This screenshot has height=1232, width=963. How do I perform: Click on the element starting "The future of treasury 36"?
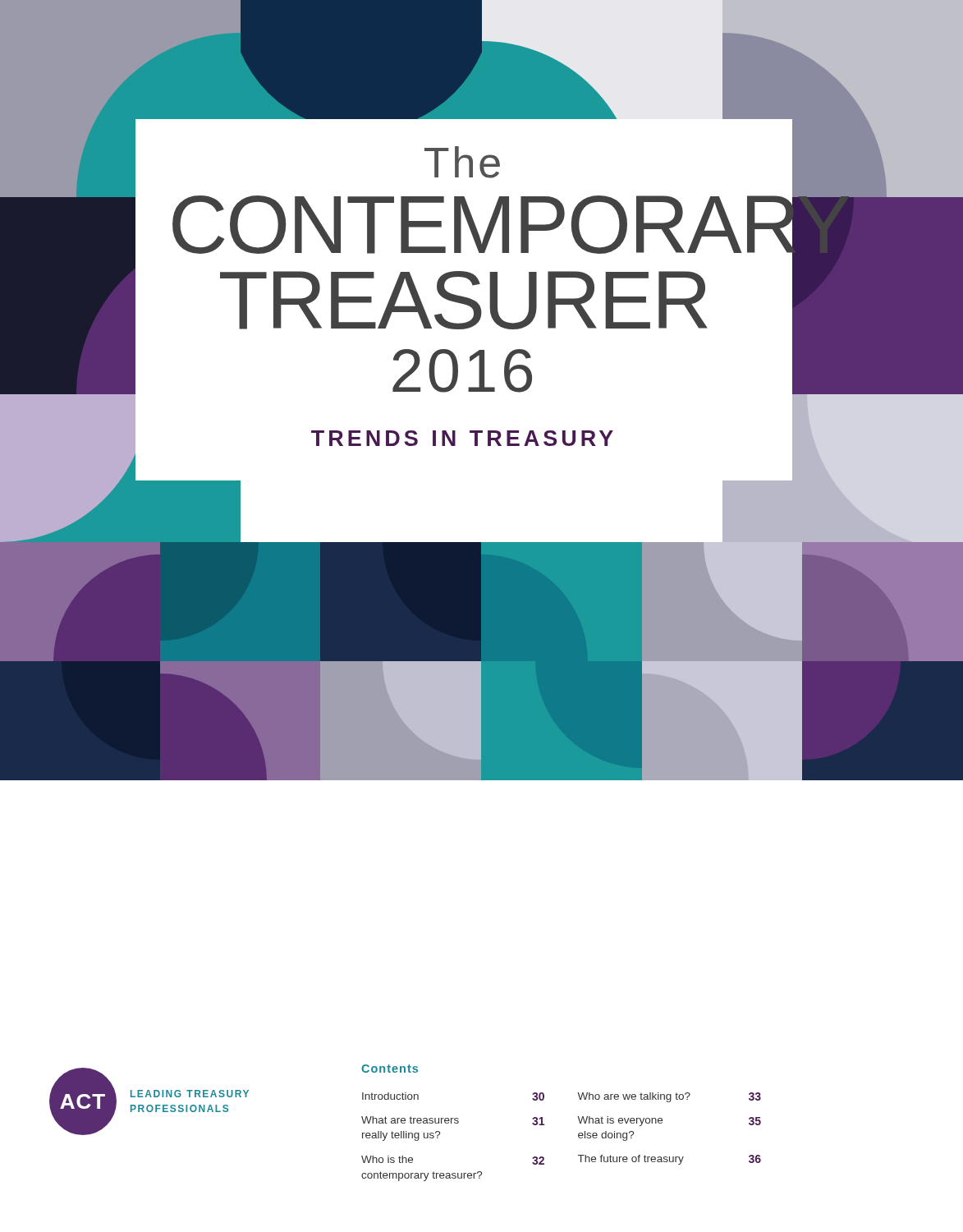(669, 1159)
